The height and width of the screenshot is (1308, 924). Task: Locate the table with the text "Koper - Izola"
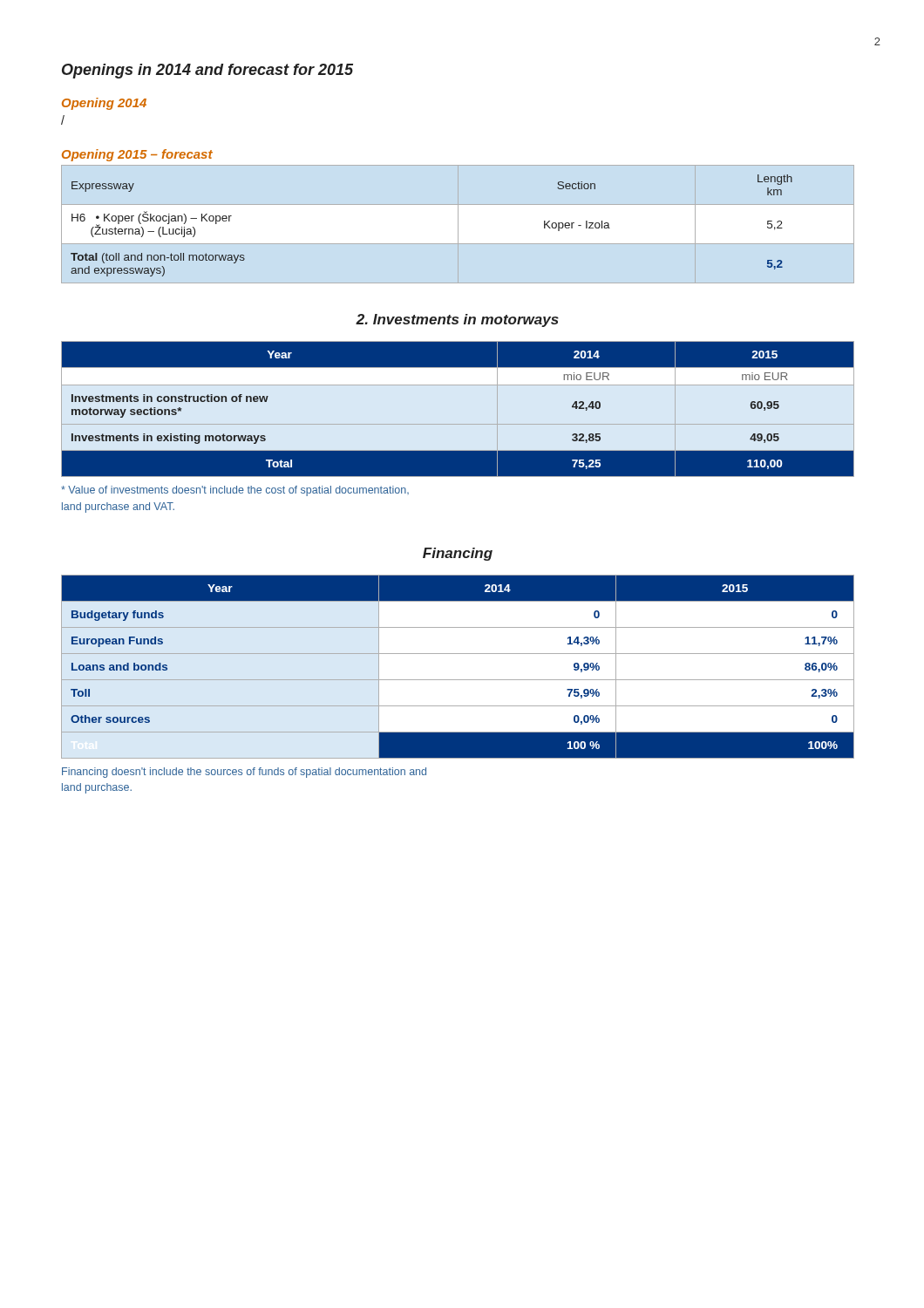pyautogui.click(x=458, y=224)
